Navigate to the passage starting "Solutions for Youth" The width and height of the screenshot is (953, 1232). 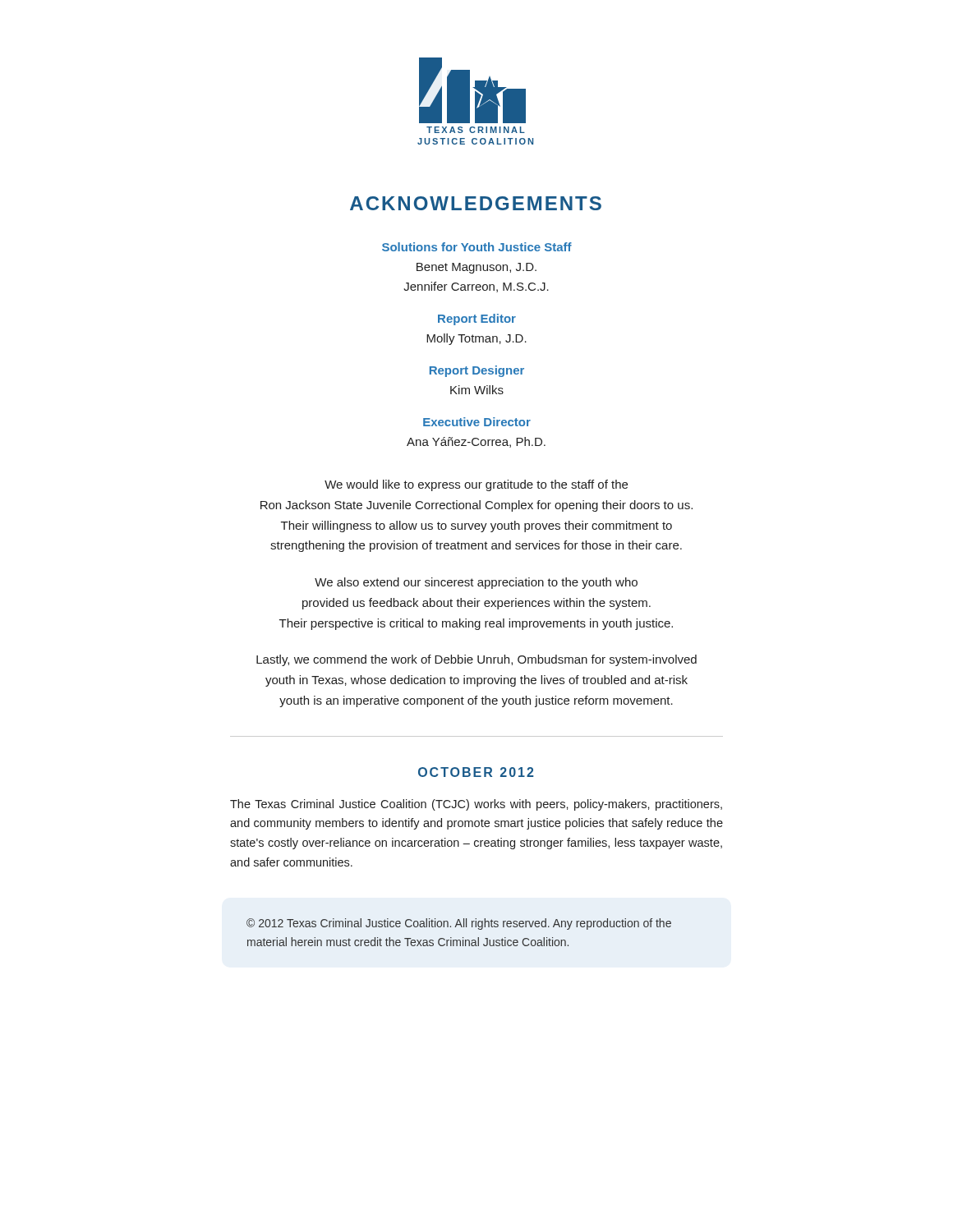pyautogui.click(x=476, y=247)
